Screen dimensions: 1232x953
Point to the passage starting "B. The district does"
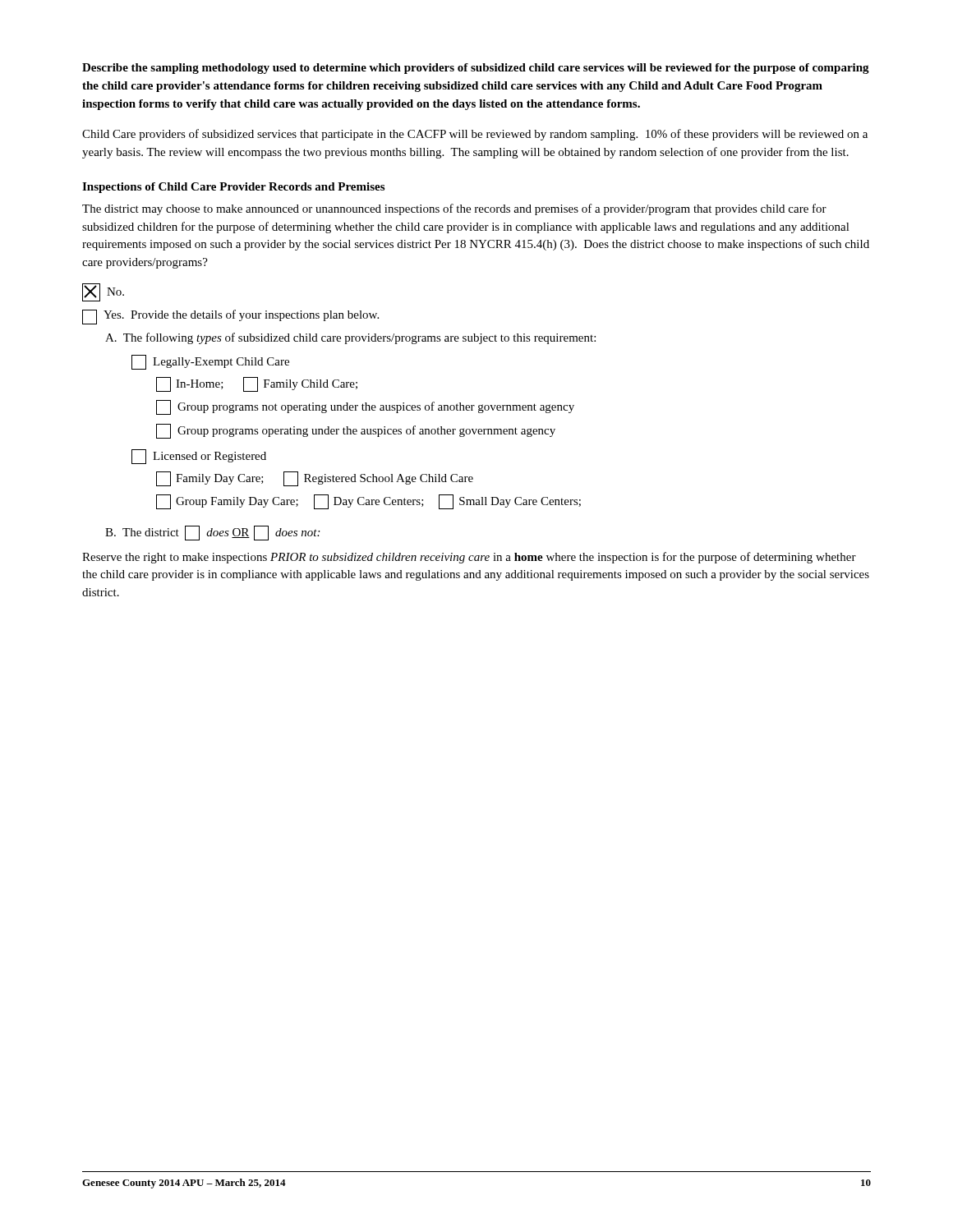[x=213, y=533]
